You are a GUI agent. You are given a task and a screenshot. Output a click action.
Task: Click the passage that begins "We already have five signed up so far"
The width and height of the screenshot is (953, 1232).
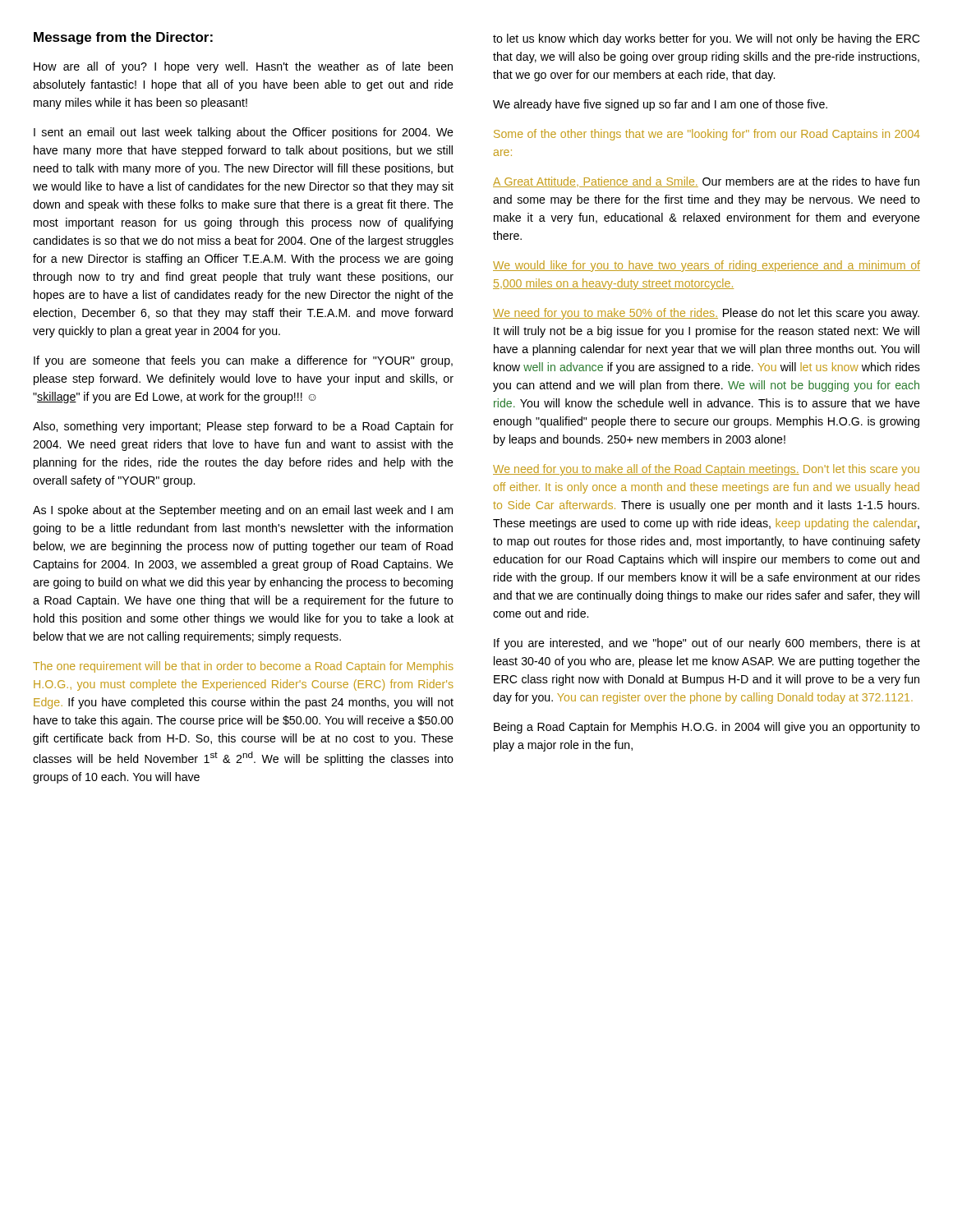click(x=707, y=104)
